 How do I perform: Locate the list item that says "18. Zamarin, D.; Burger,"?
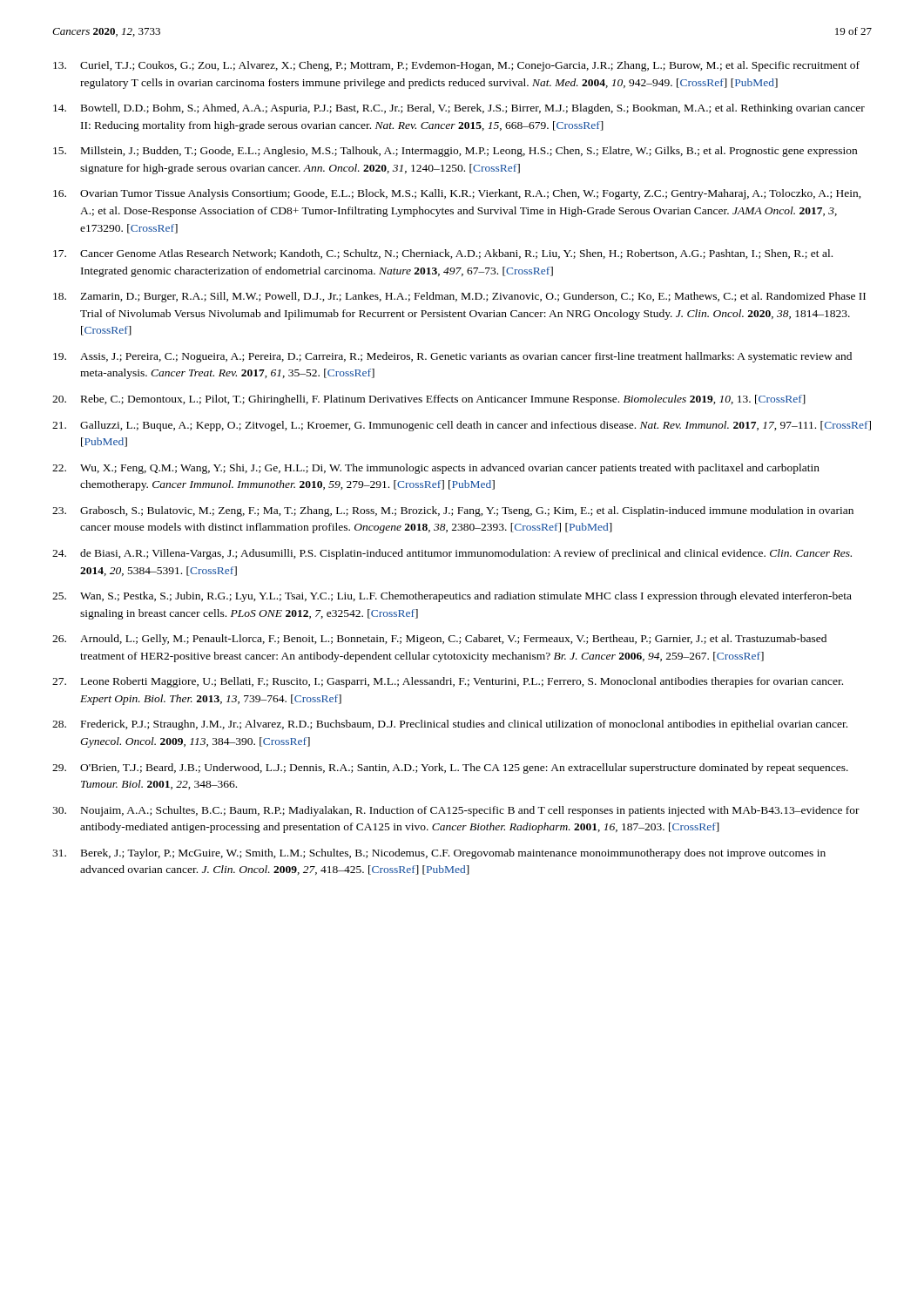coord(462,313)
